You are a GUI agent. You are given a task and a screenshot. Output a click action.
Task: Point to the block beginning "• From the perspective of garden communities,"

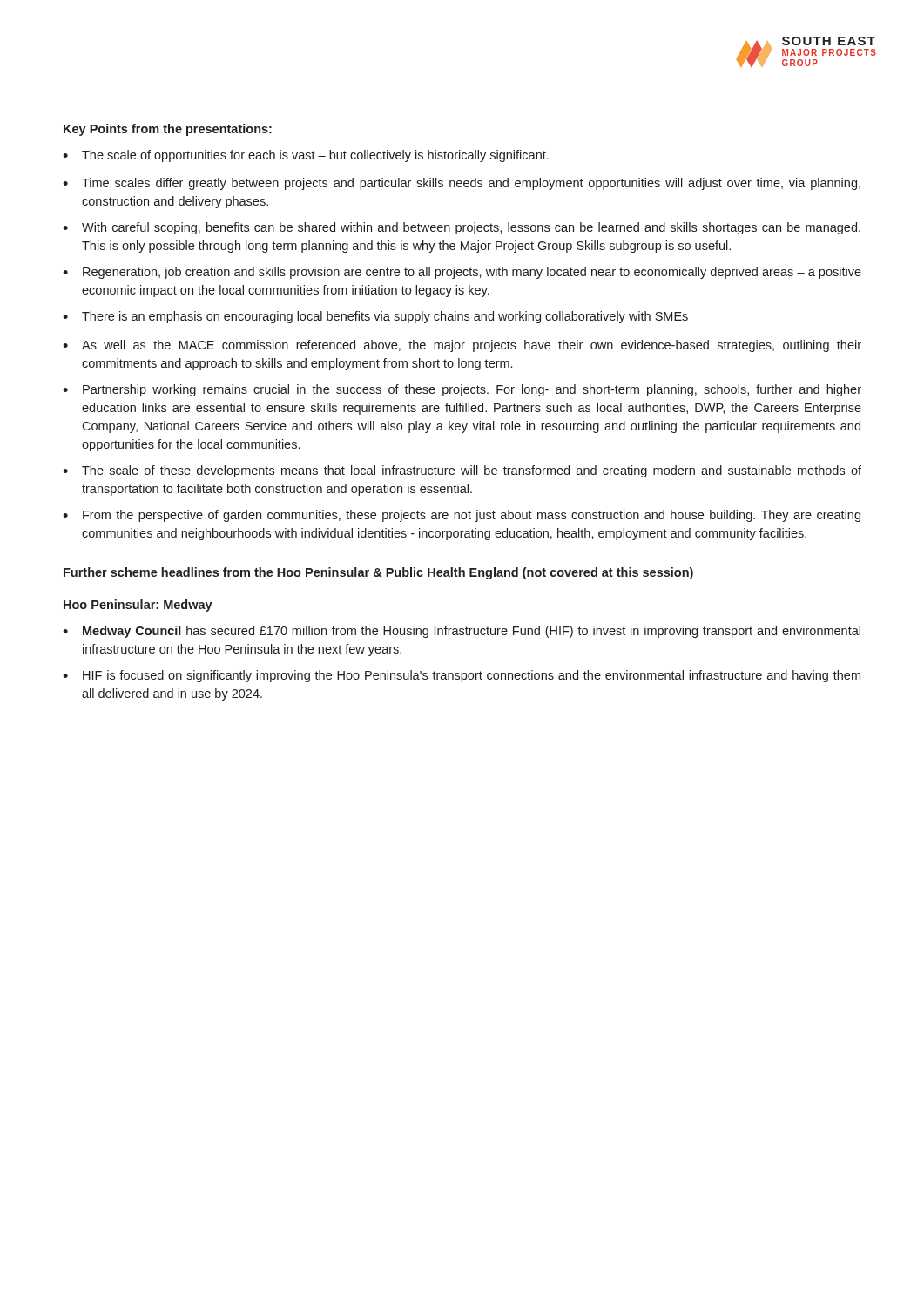tap(462, 525)
